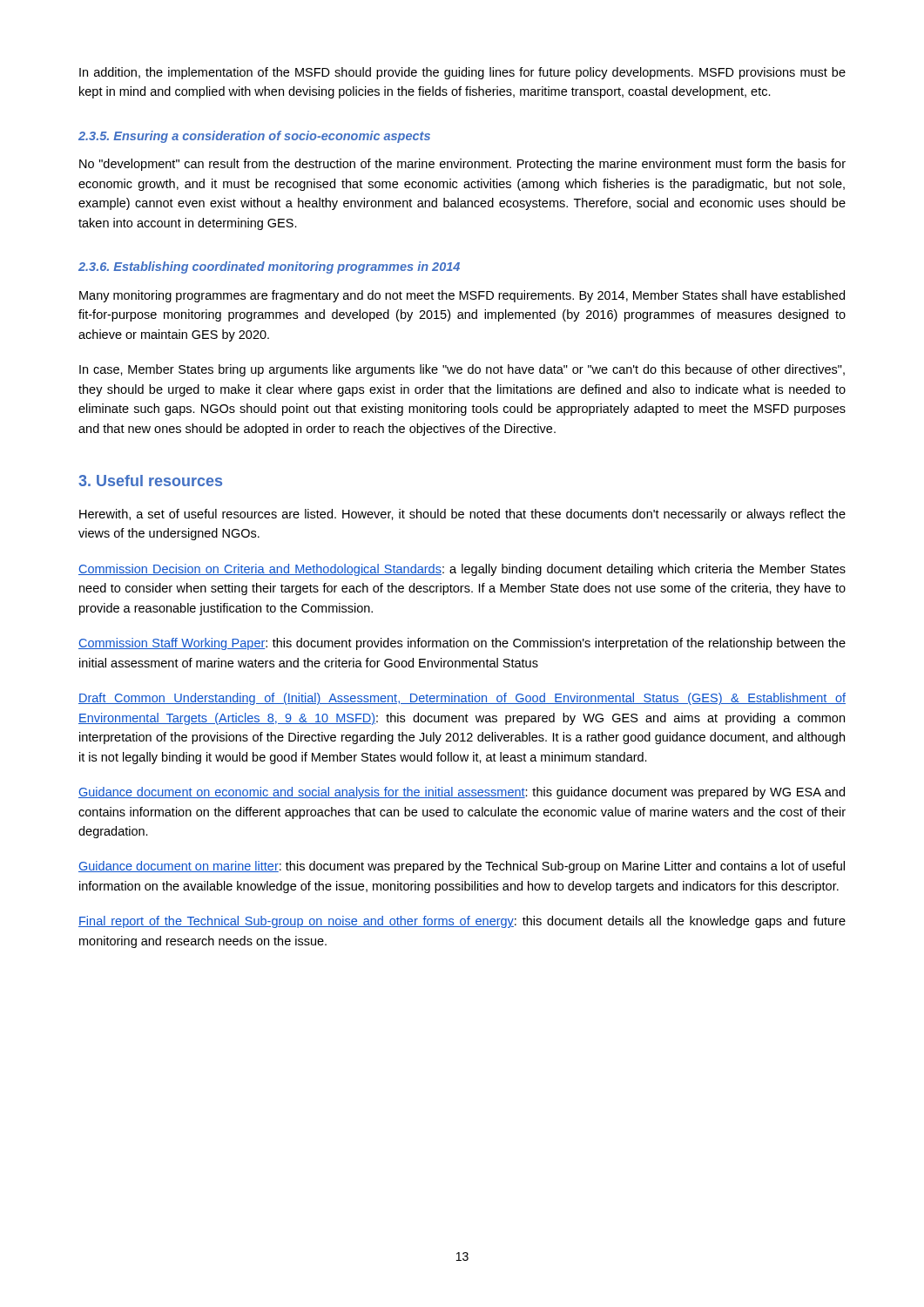Screen dimensions: 1307x924
Task: Find the text block starting "3. Useful resources"
Action: click(x=150, y=481)
